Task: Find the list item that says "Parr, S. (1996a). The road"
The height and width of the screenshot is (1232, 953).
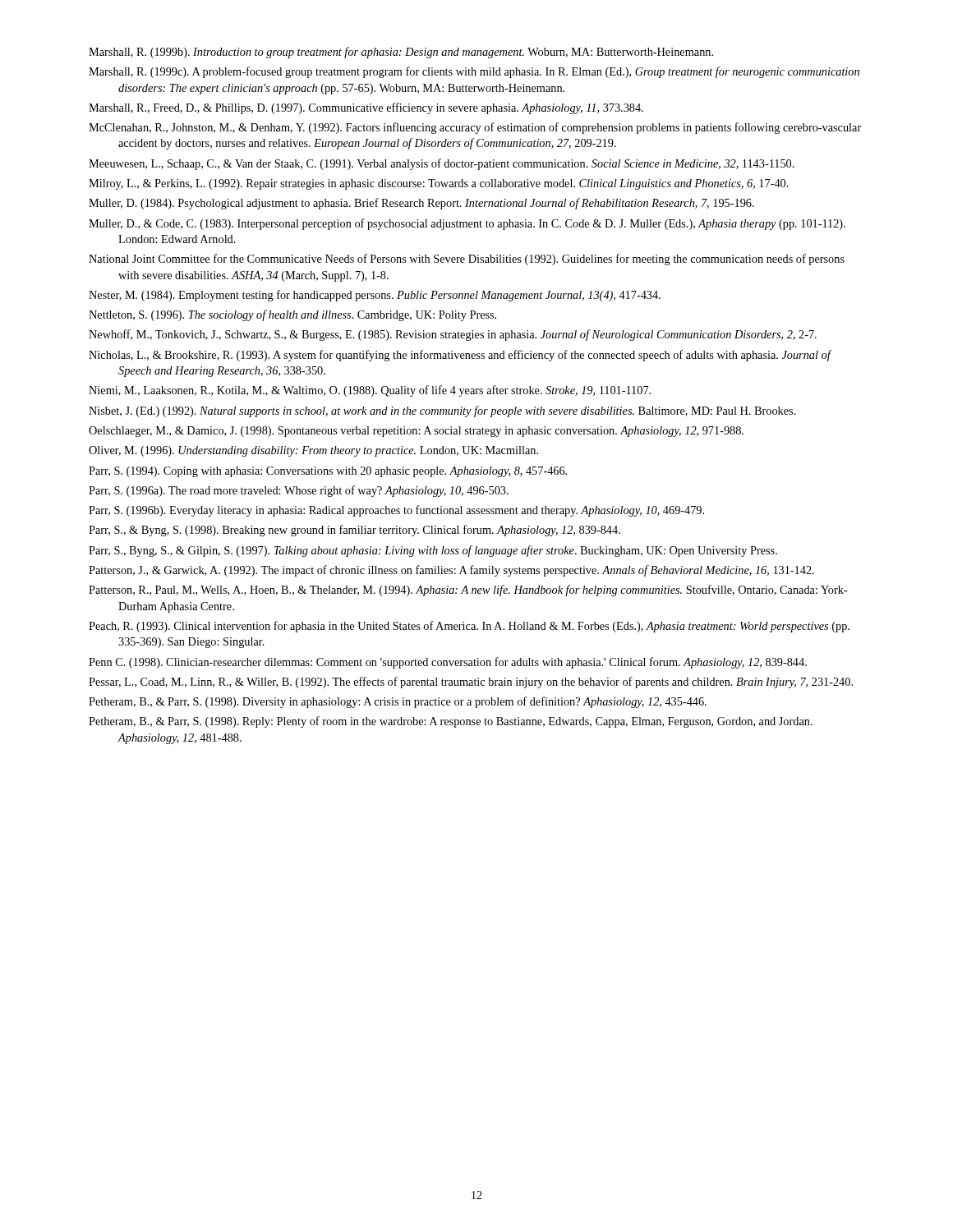Action: tap(299, 490)
